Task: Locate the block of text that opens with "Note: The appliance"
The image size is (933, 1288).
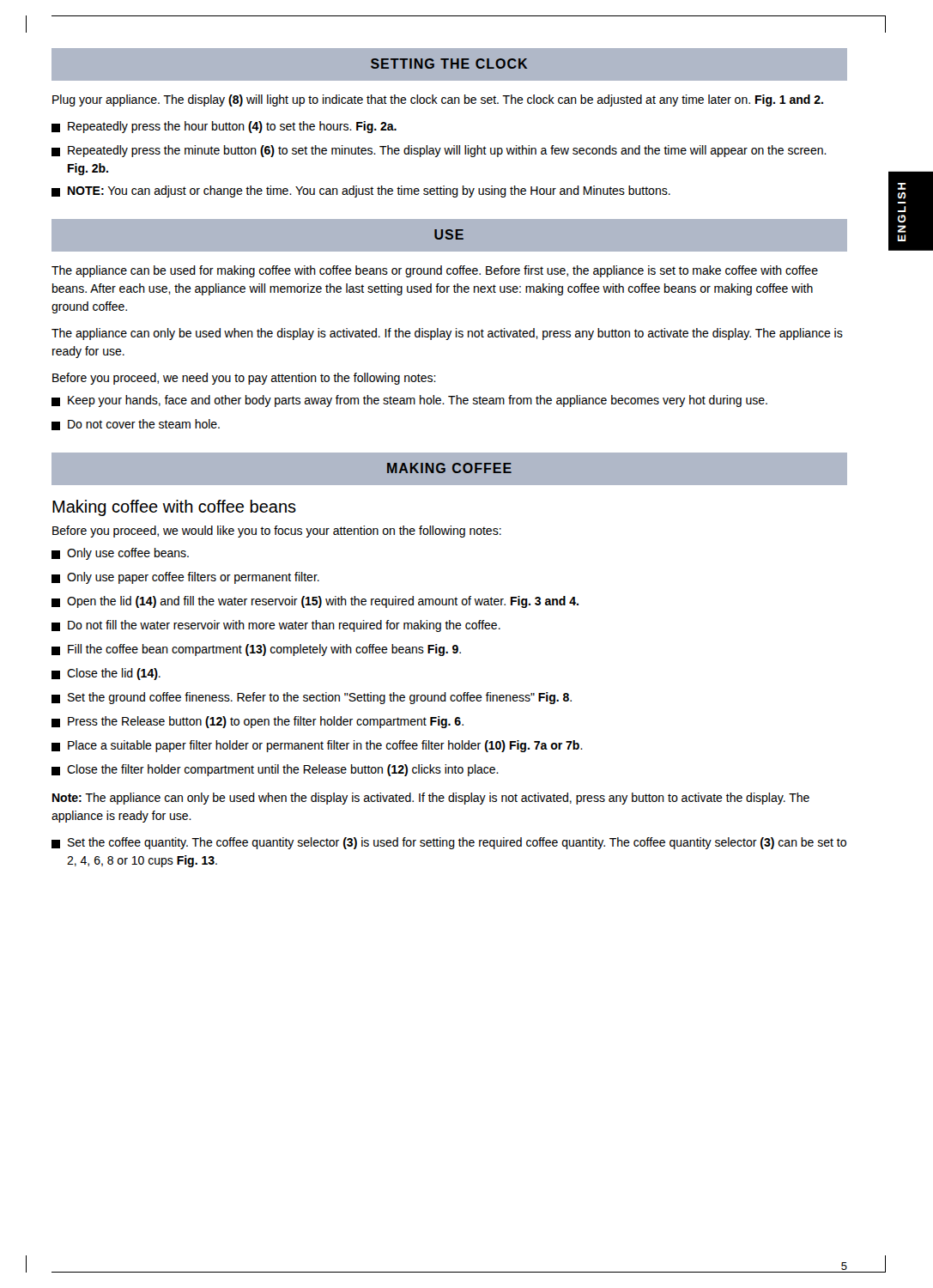Action: click(x=431, y=807)
